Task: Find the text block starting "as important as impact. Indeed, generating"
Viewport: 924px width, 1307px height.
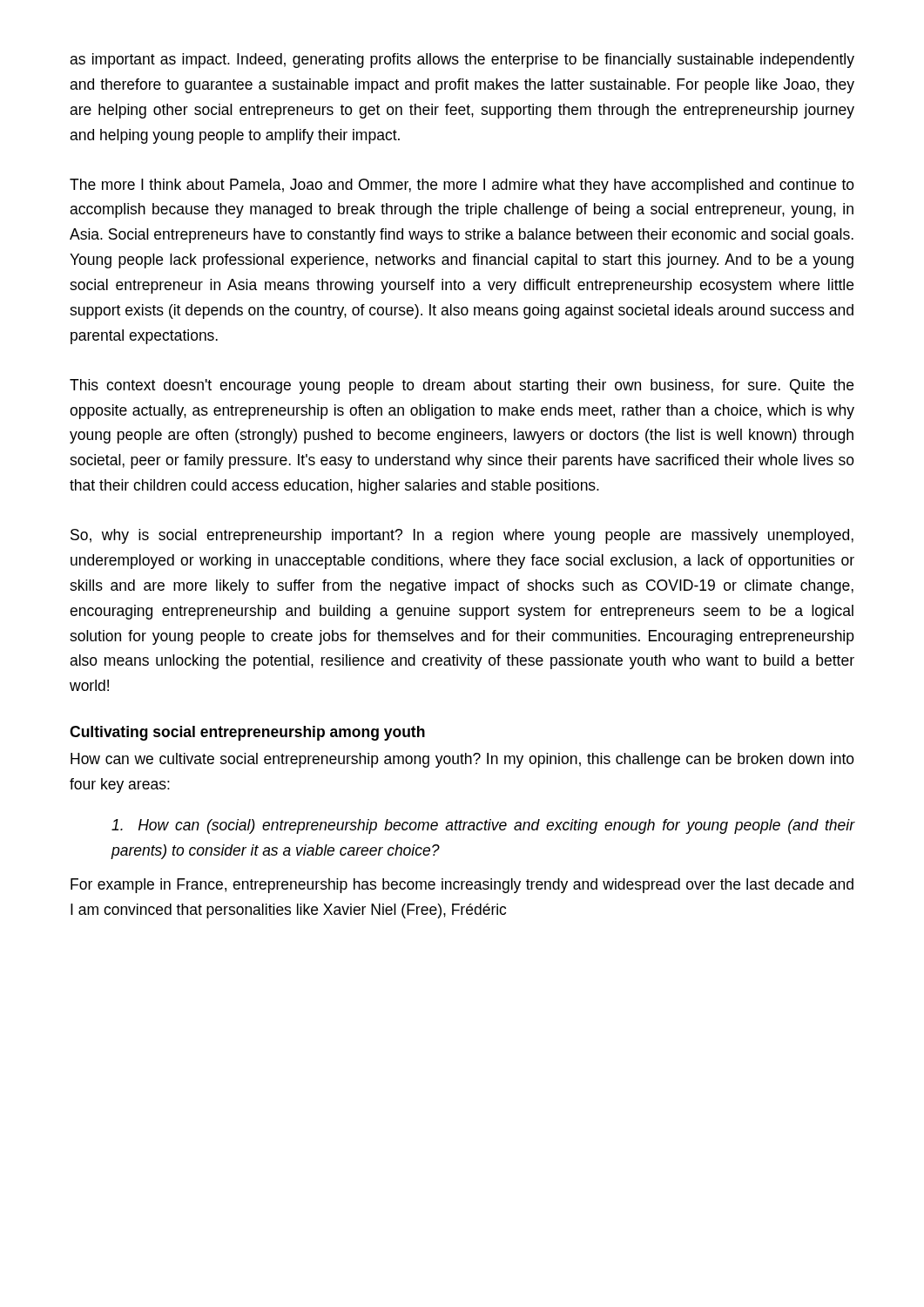Action: (x=462, y=97)
